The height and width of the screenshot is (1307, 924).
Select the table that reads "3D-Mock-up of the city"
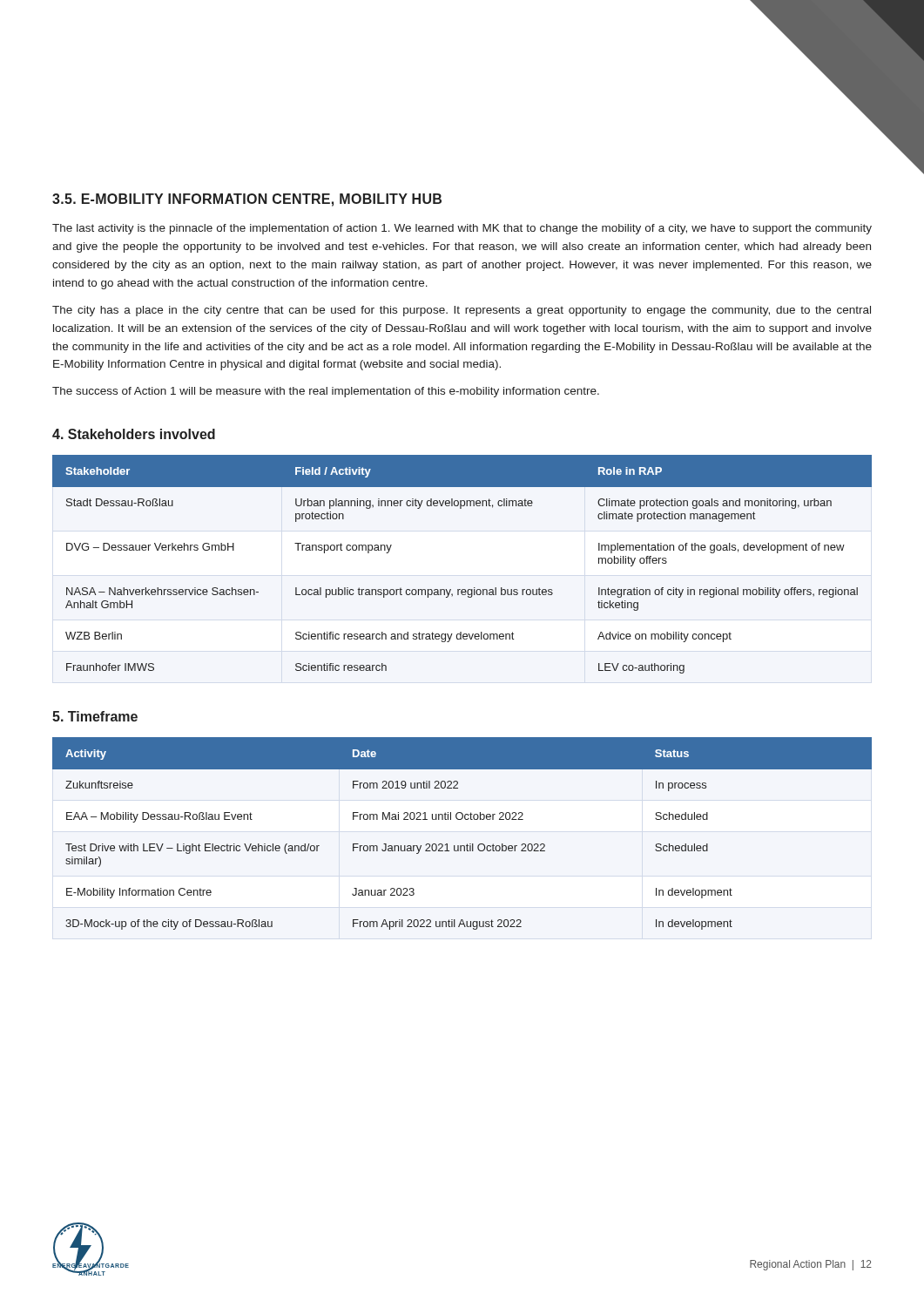point(462,839)
